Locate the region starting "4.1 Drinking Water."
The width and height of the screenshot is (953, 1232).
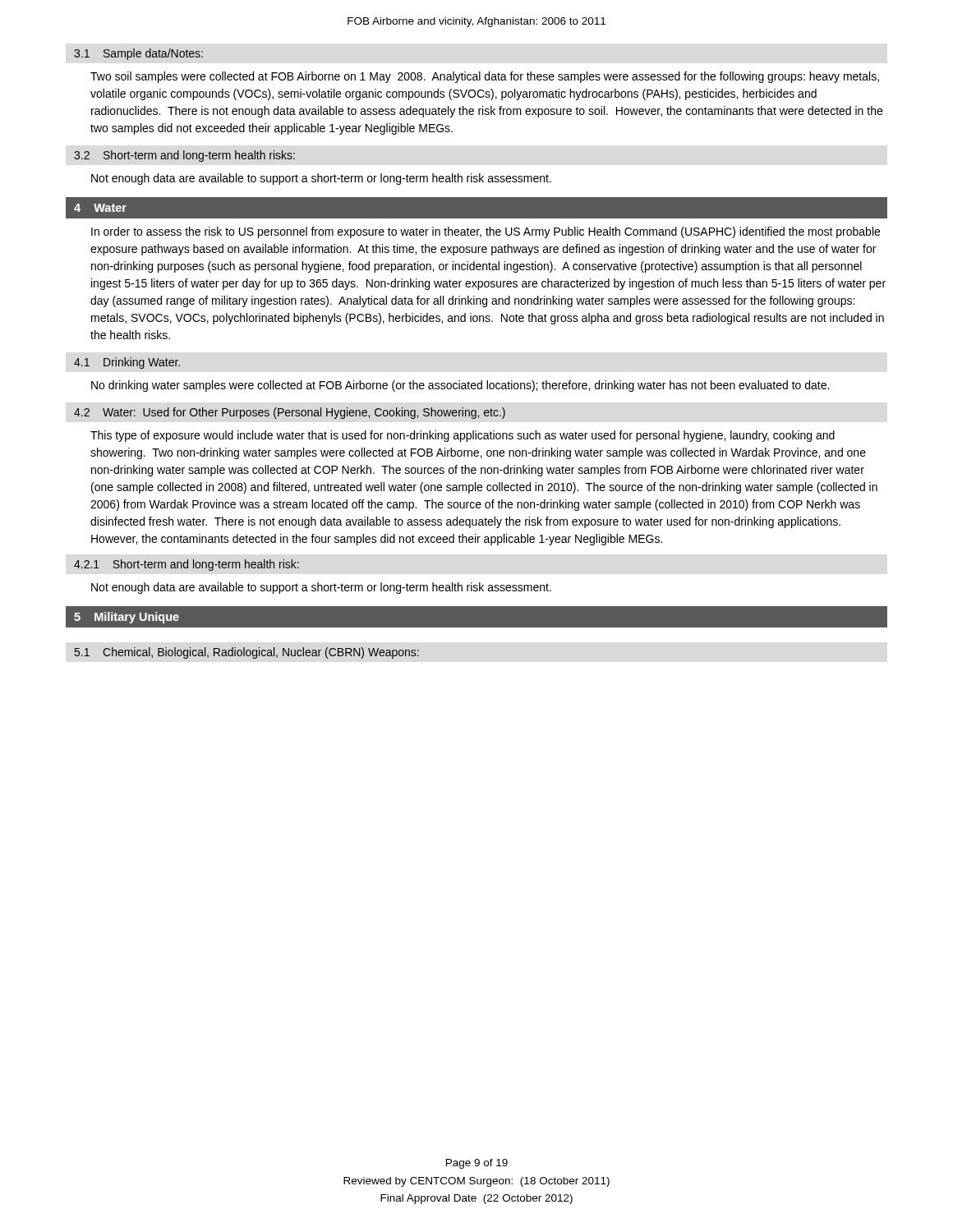pos(127,362)
